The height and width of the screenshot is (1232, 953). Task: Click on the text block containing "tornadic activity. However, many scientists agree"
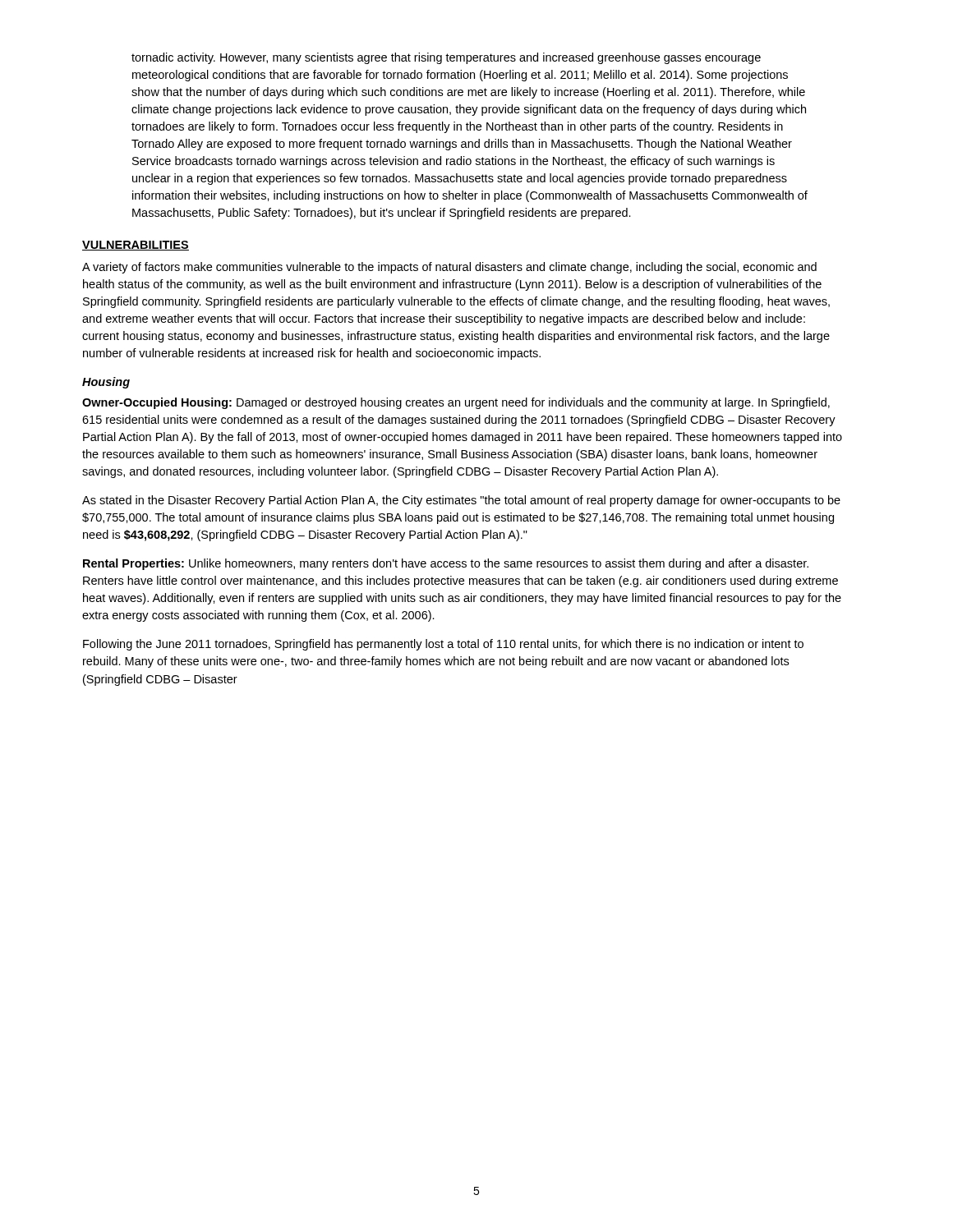coord(472,136)
